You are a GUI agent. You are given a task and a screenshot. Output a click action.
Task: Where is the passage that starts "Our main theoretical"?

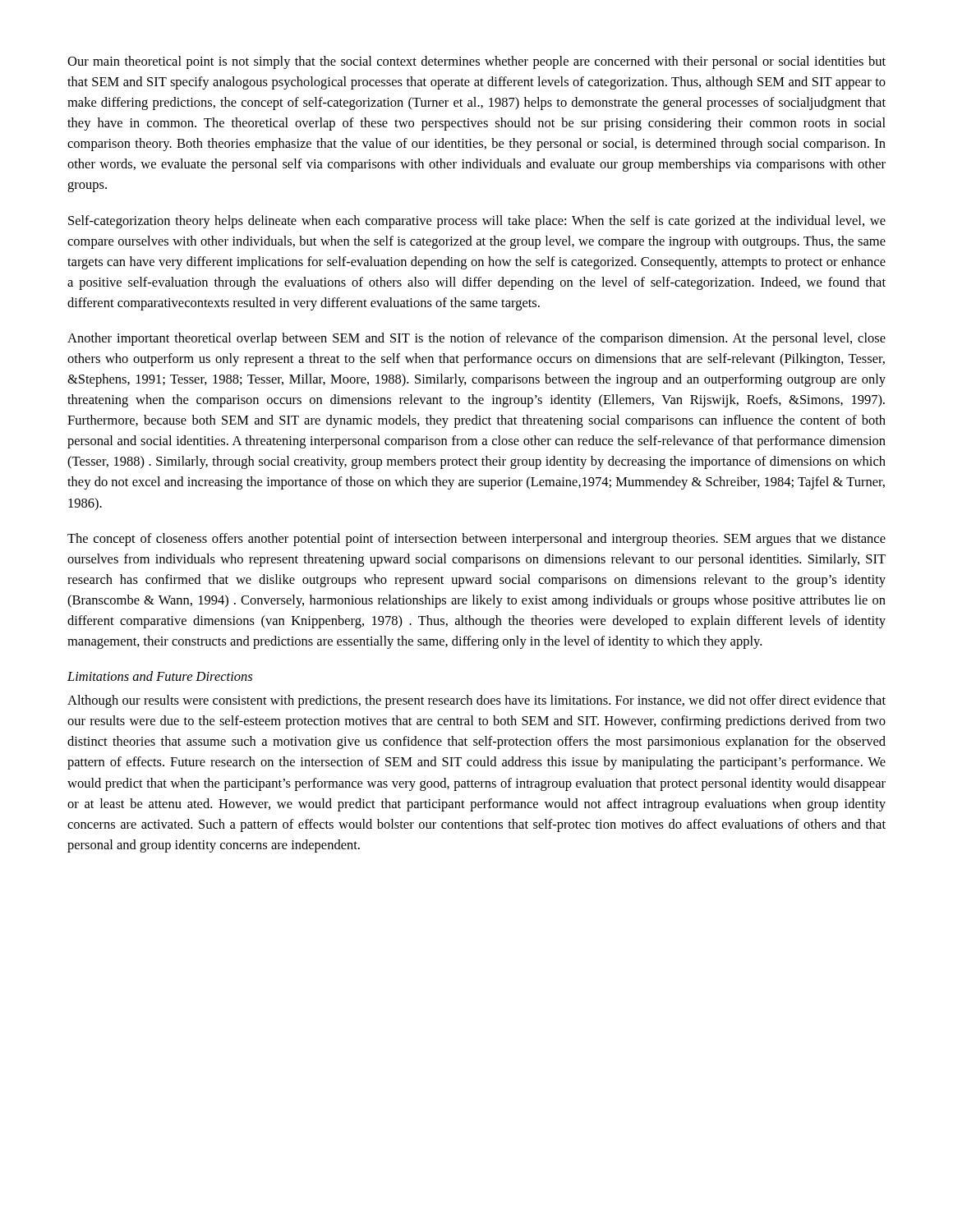point(476,123)
